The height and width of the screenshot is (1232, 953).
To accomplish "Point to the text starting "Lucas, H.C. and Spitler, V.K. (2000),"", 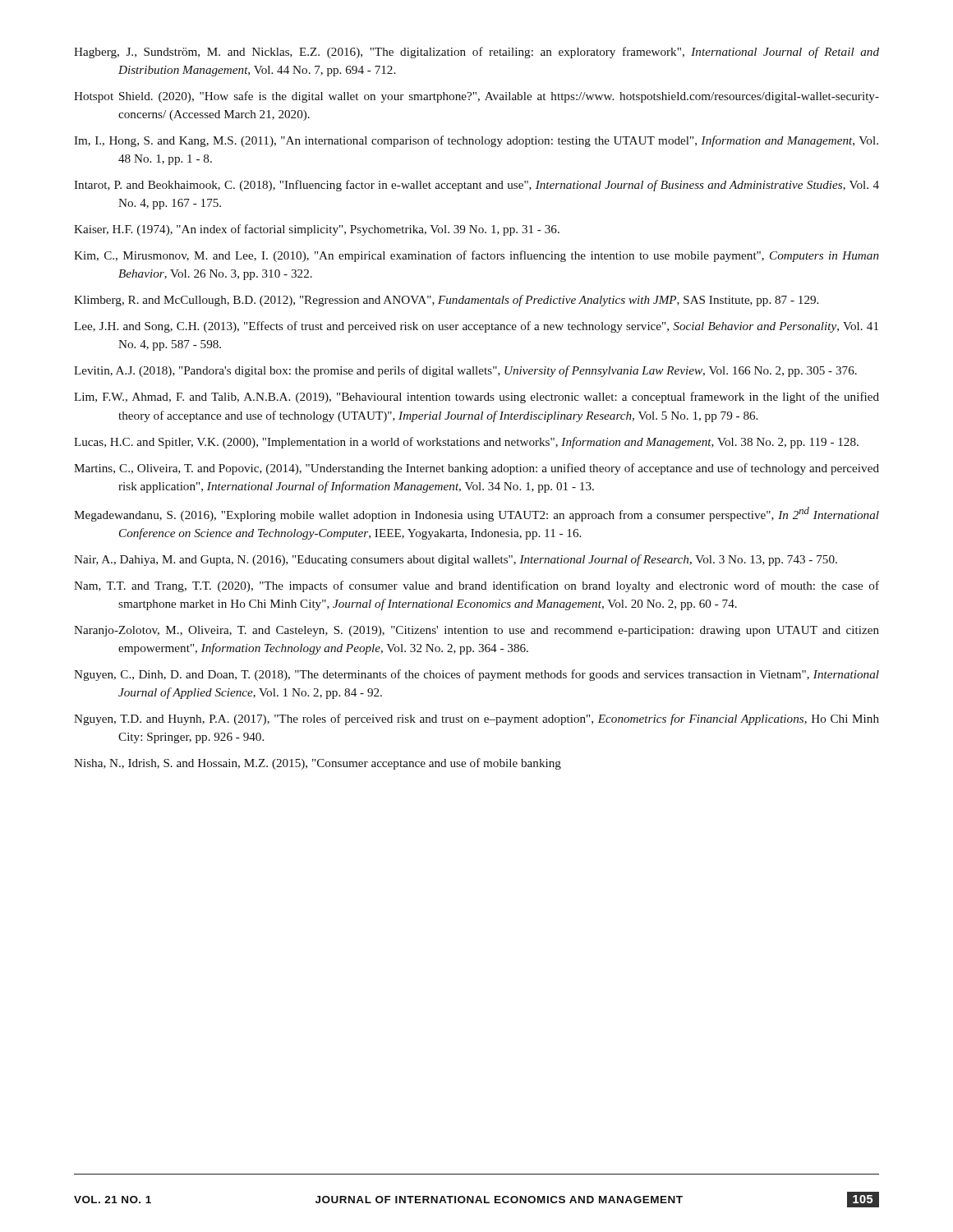I will 467,441.
